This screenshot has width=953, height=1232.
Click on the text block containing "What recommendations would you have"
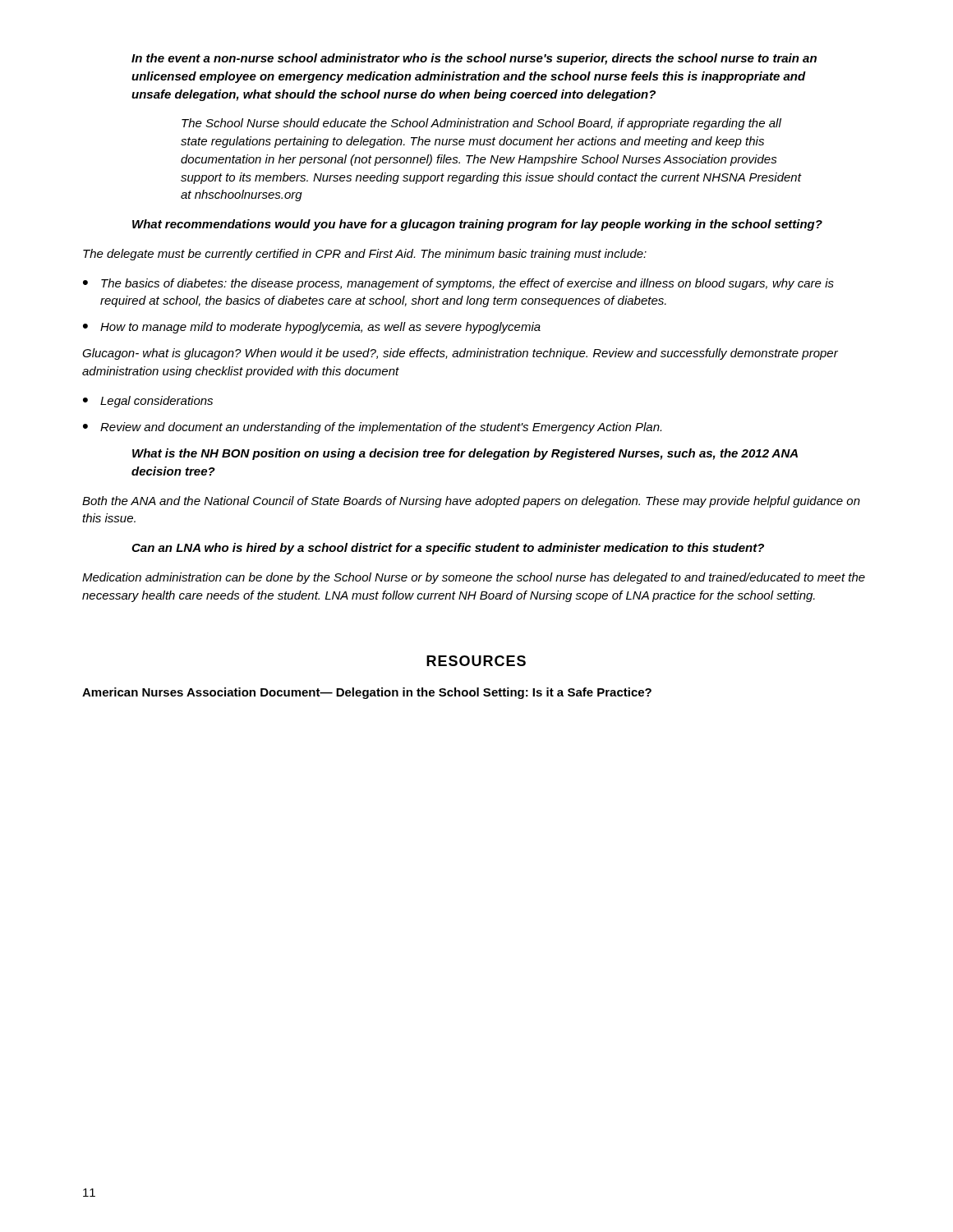tap(489, 224)
